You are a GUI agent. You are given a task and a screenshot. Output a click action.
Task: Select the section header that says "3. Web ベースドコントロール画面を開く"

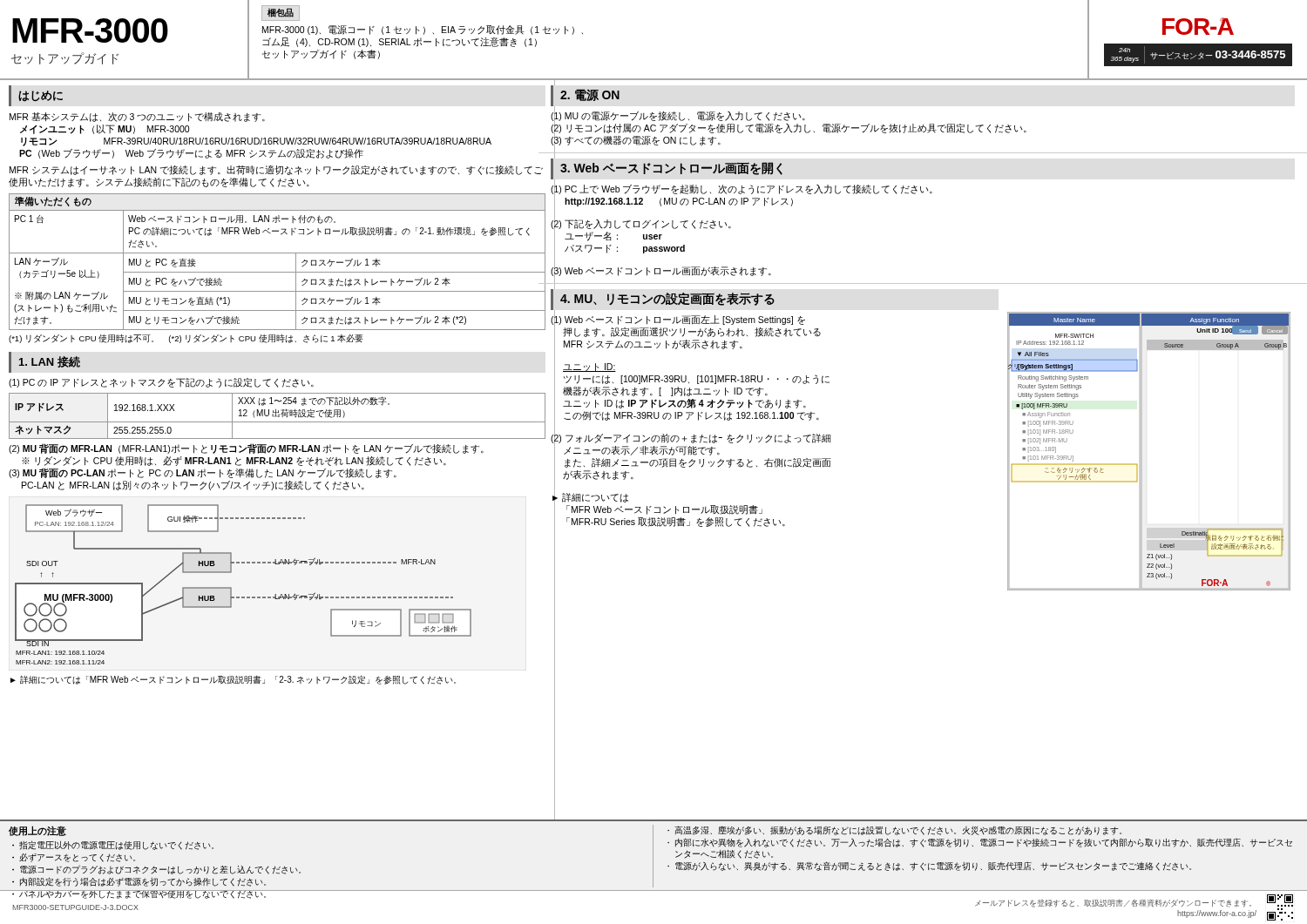pos(673,168)
